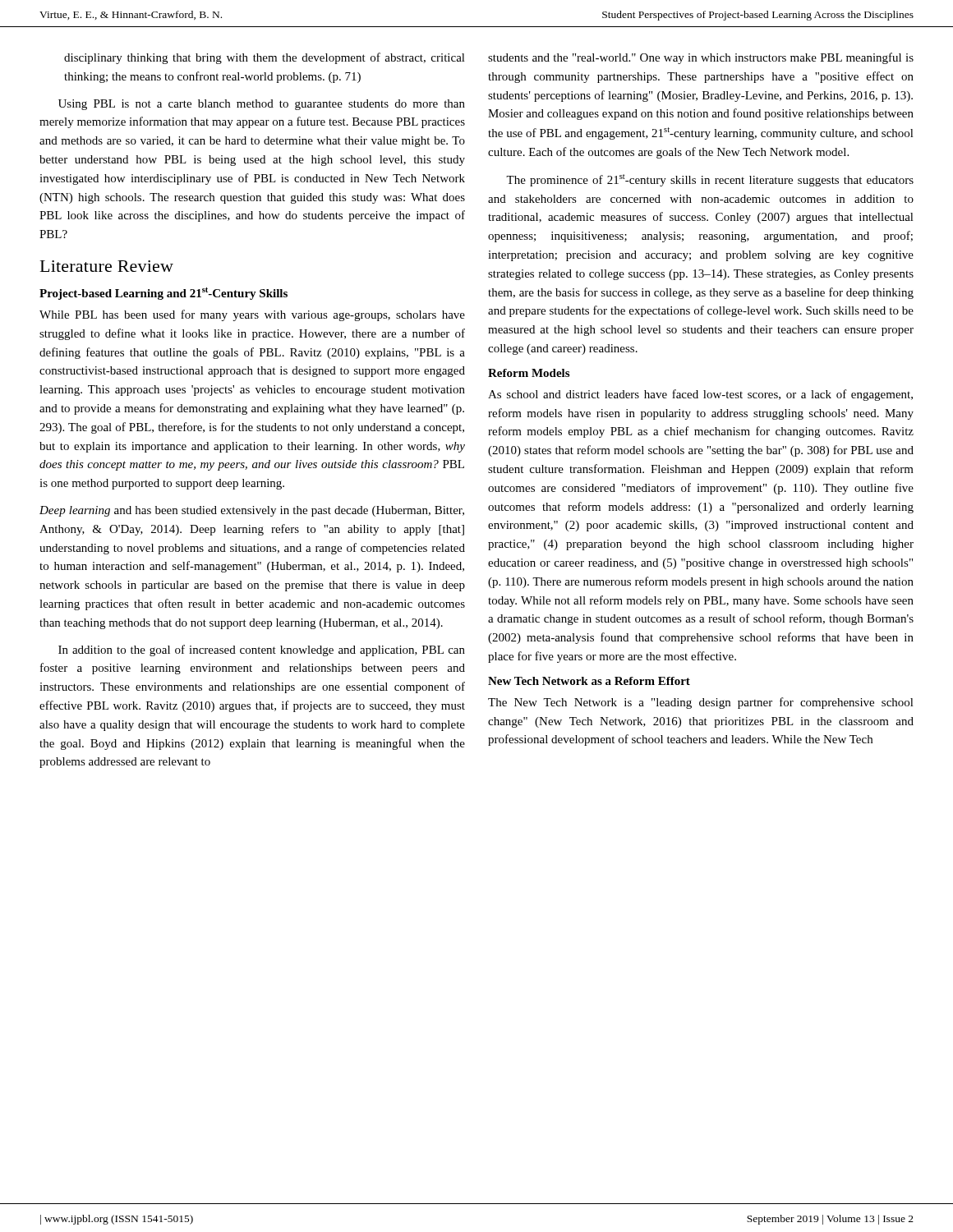Image resolution: width=953 pixels, height=1232 pixels.
Task: Where is the passage that starts "As school and district leaders have faced low-test"?
Action: tap(701, 525)
